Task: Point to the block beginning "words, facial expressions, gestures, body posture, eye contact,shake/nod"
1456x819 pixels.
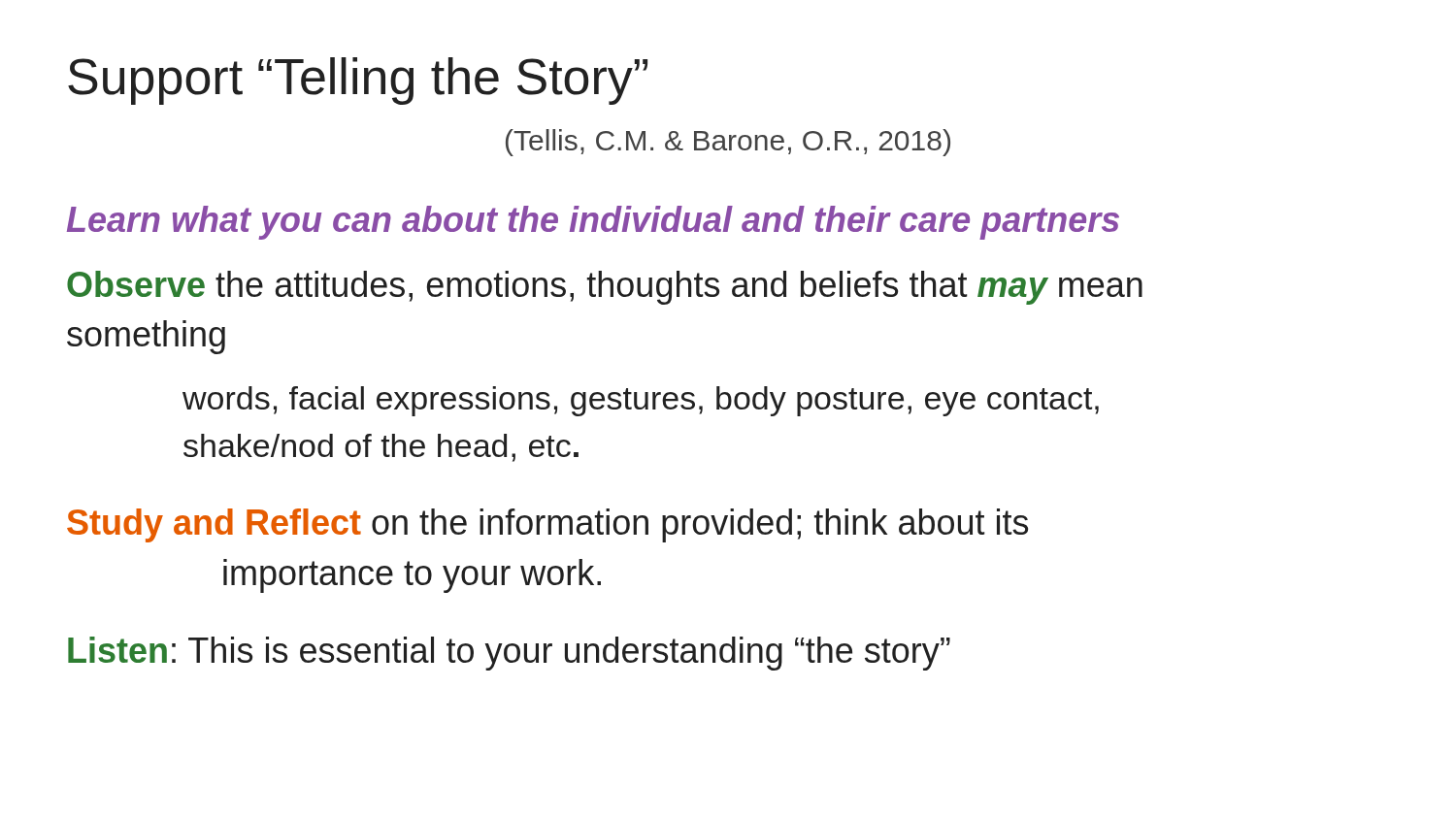Action: click(x=786, y=422)
